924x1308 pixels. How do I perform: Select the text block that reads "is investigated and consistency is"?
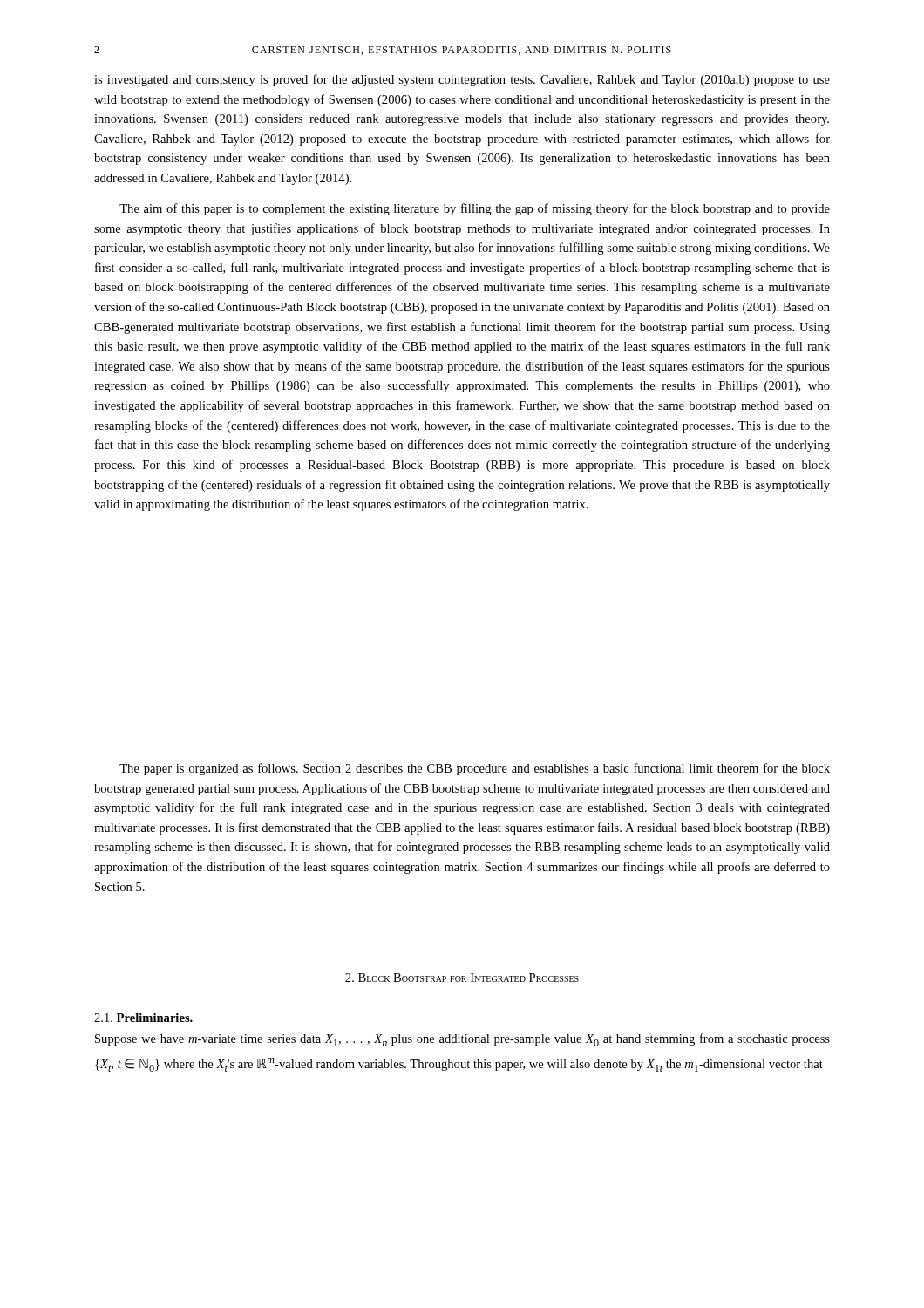[462, 129]
